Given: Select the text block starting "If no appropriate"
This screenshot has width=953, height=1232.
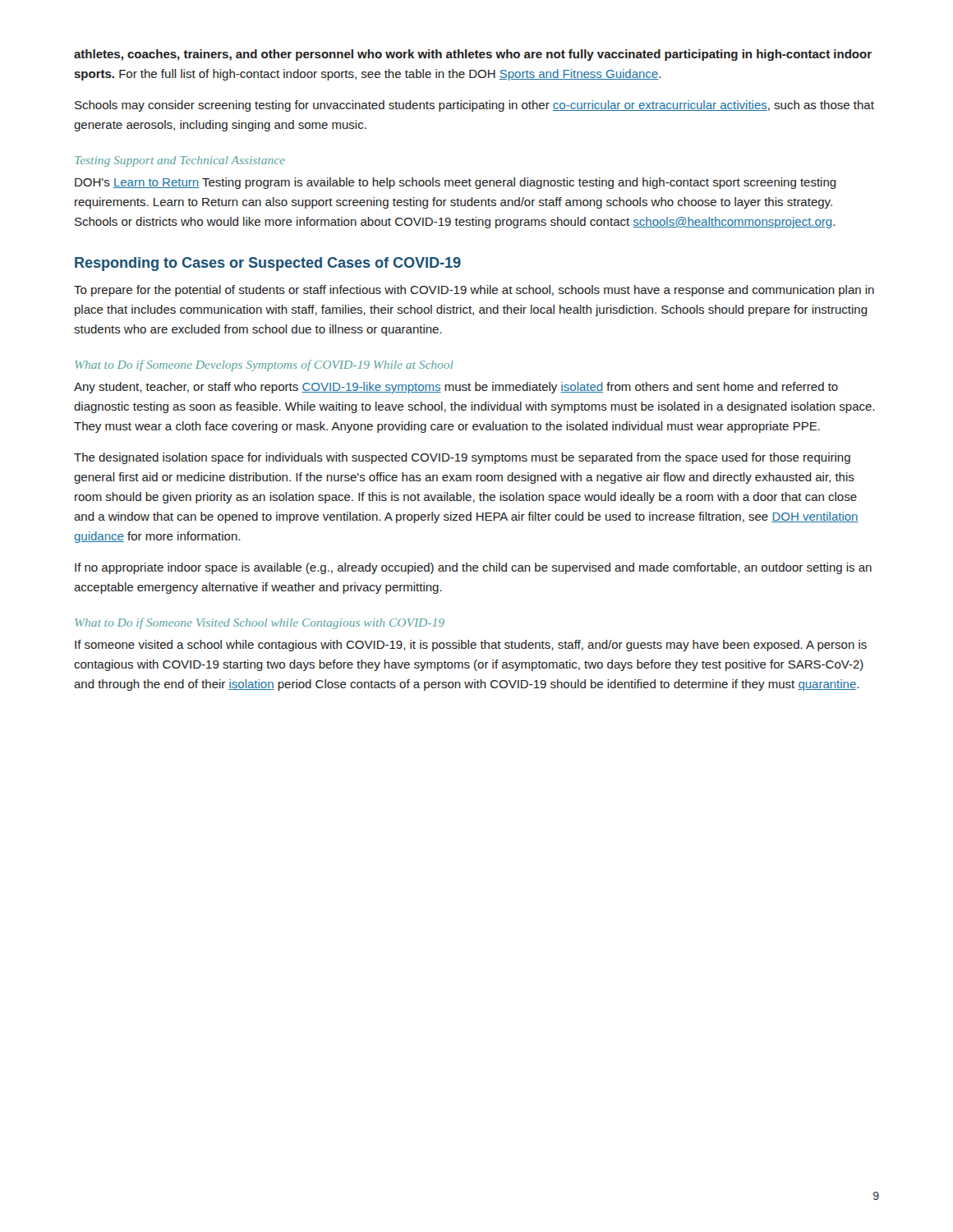Looking at the screenshot, I should click(x=473, y=577).
